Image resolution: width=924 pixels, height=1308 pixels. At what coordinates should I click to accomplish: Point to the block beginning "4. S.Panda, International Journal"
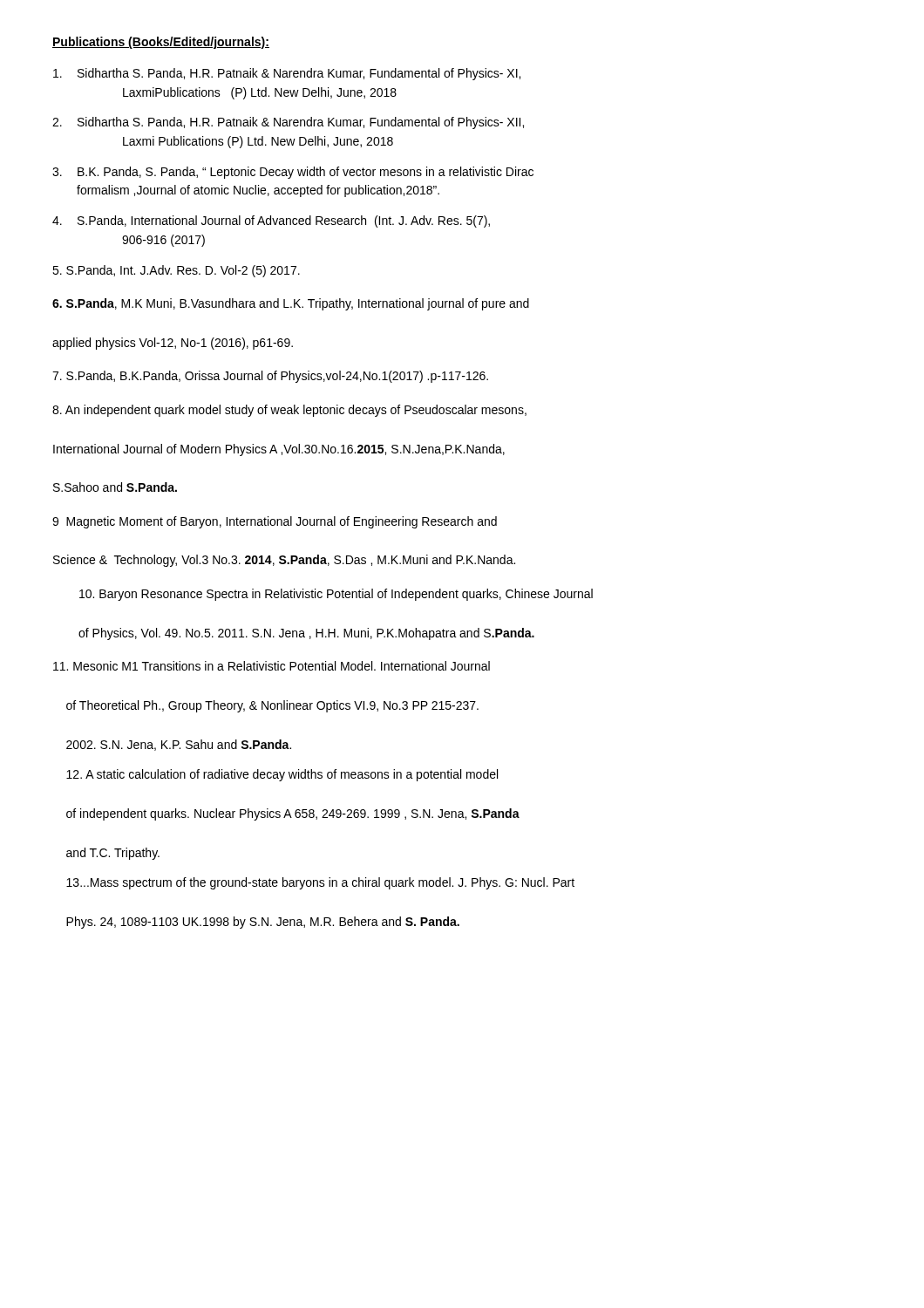(x=272, y=231)
